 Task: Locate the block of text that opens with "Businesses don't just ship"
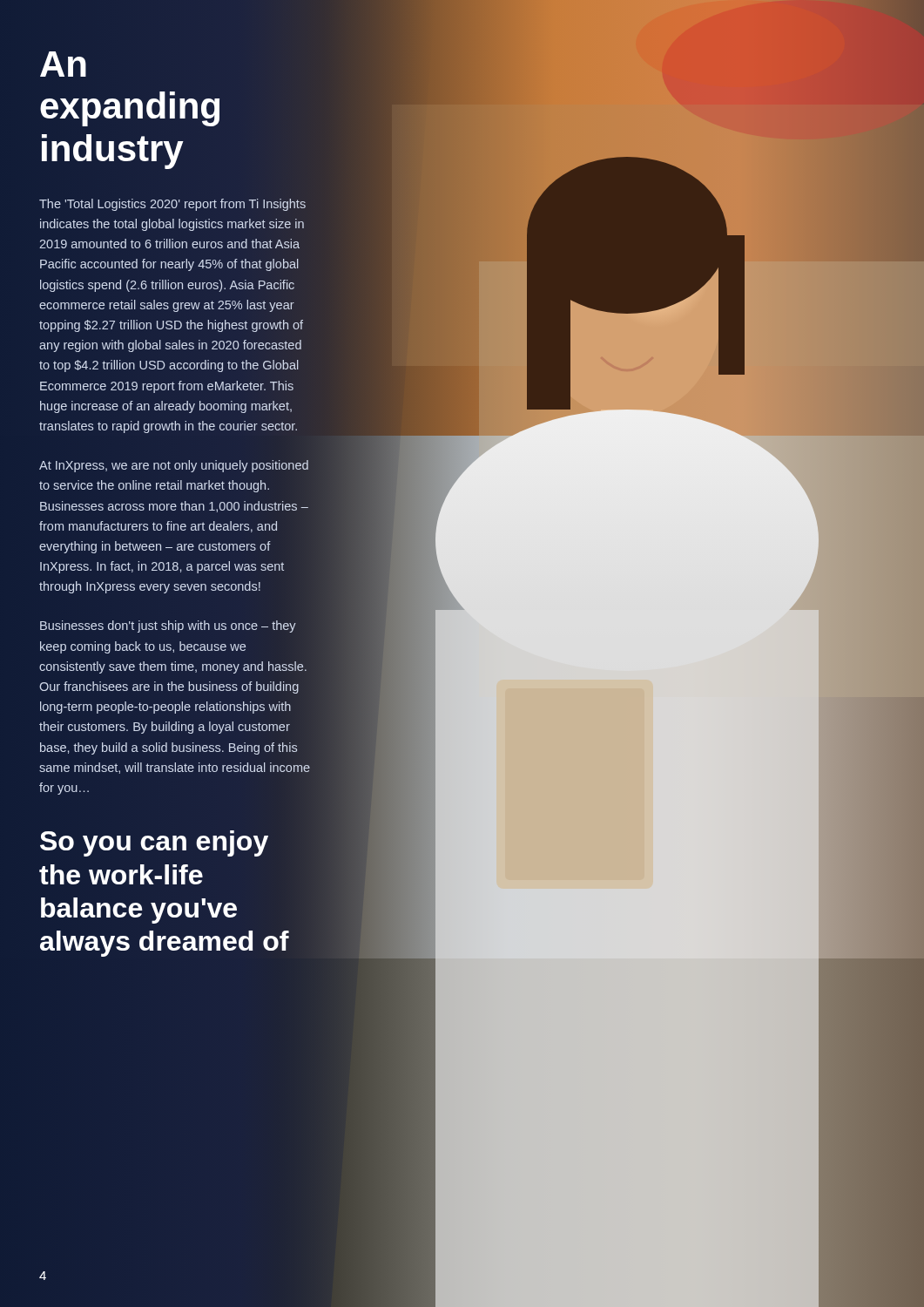[175, 707]
